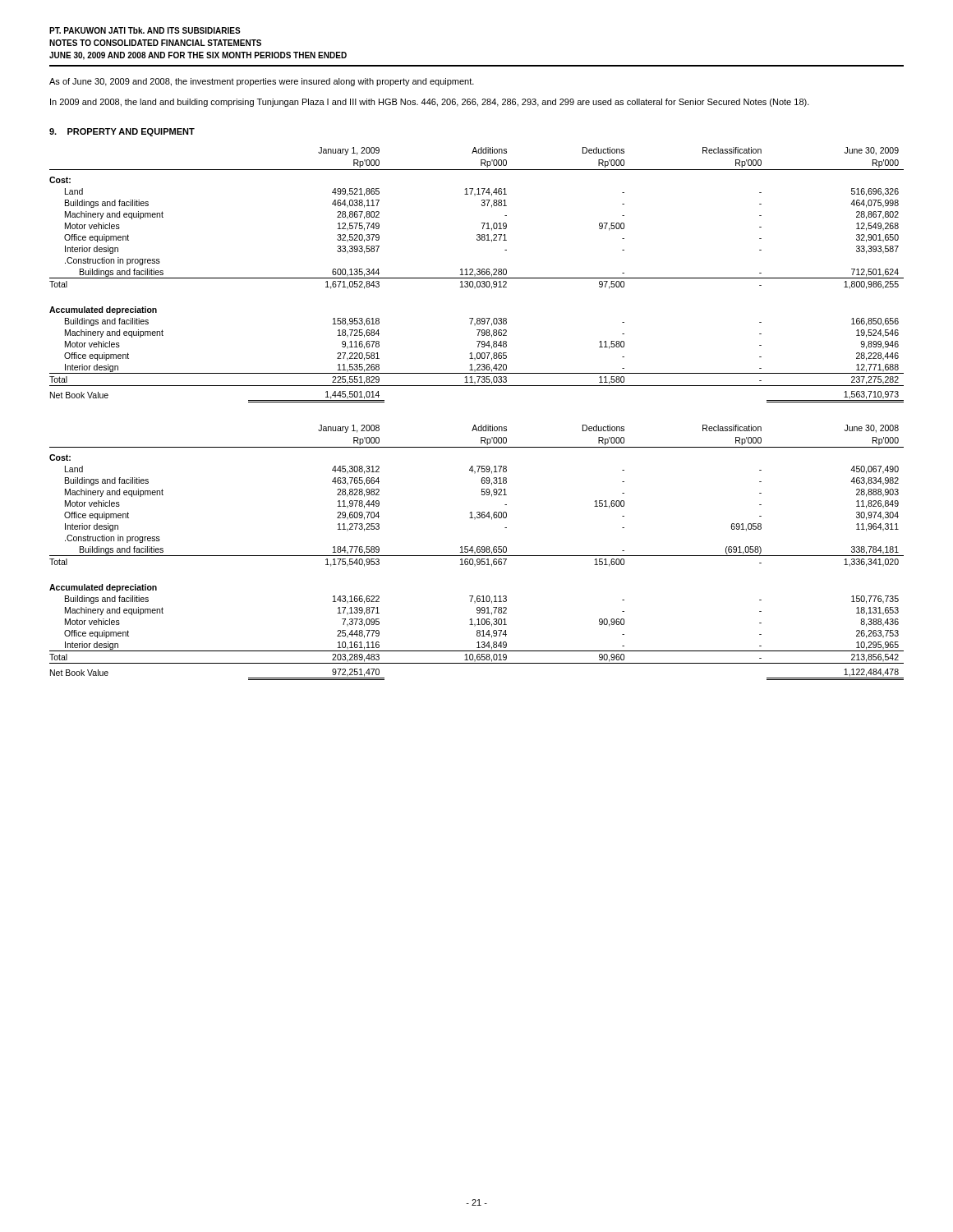Select the table that reads "January 1, 2008"
The height and width of the screenshot is (1232, 953).
pyautogui.click(x=476, y=551)
